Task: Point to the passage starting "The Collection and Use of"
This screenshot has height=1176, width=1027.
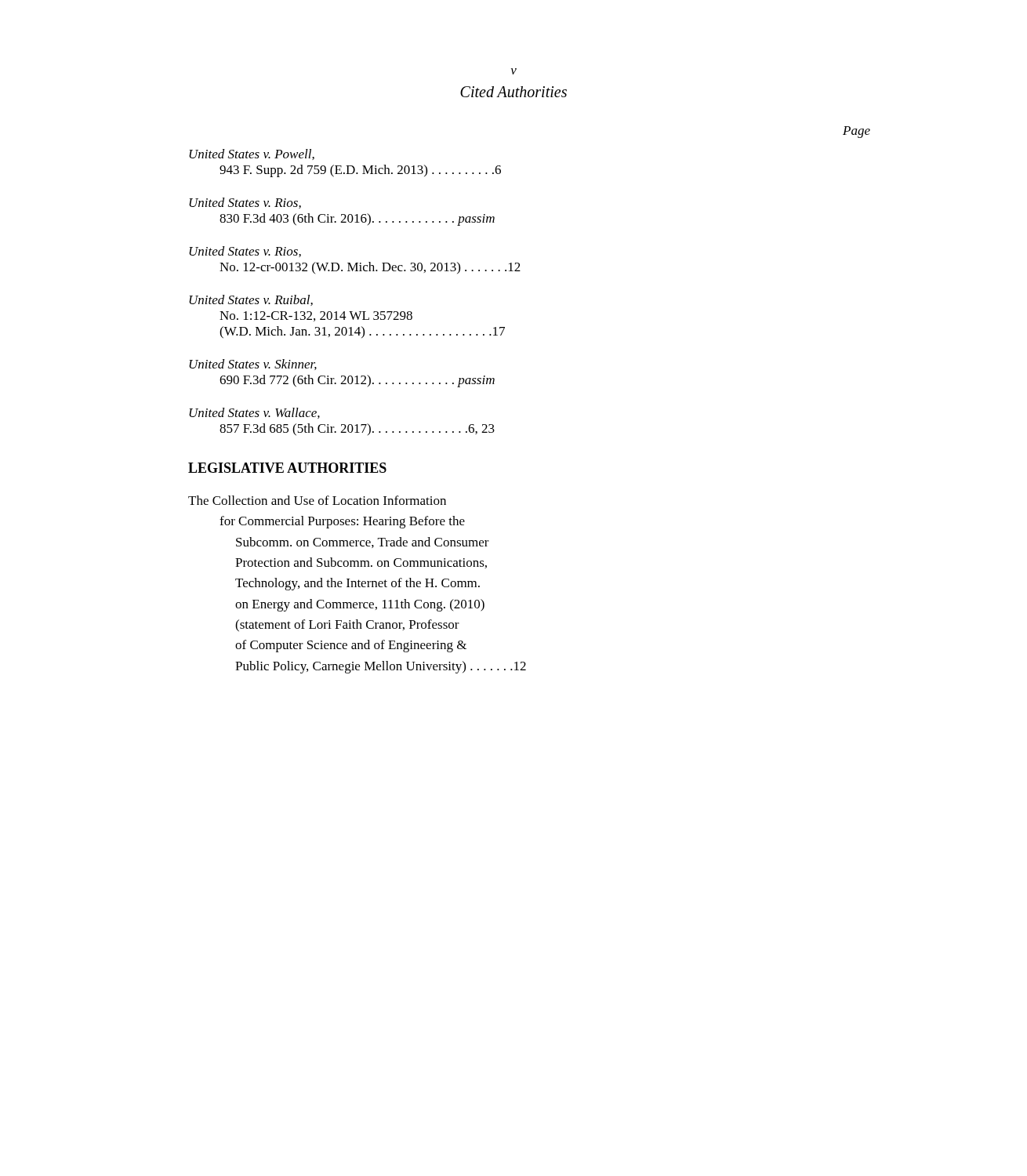Action: pyautogui.click(x=357, y=585)
